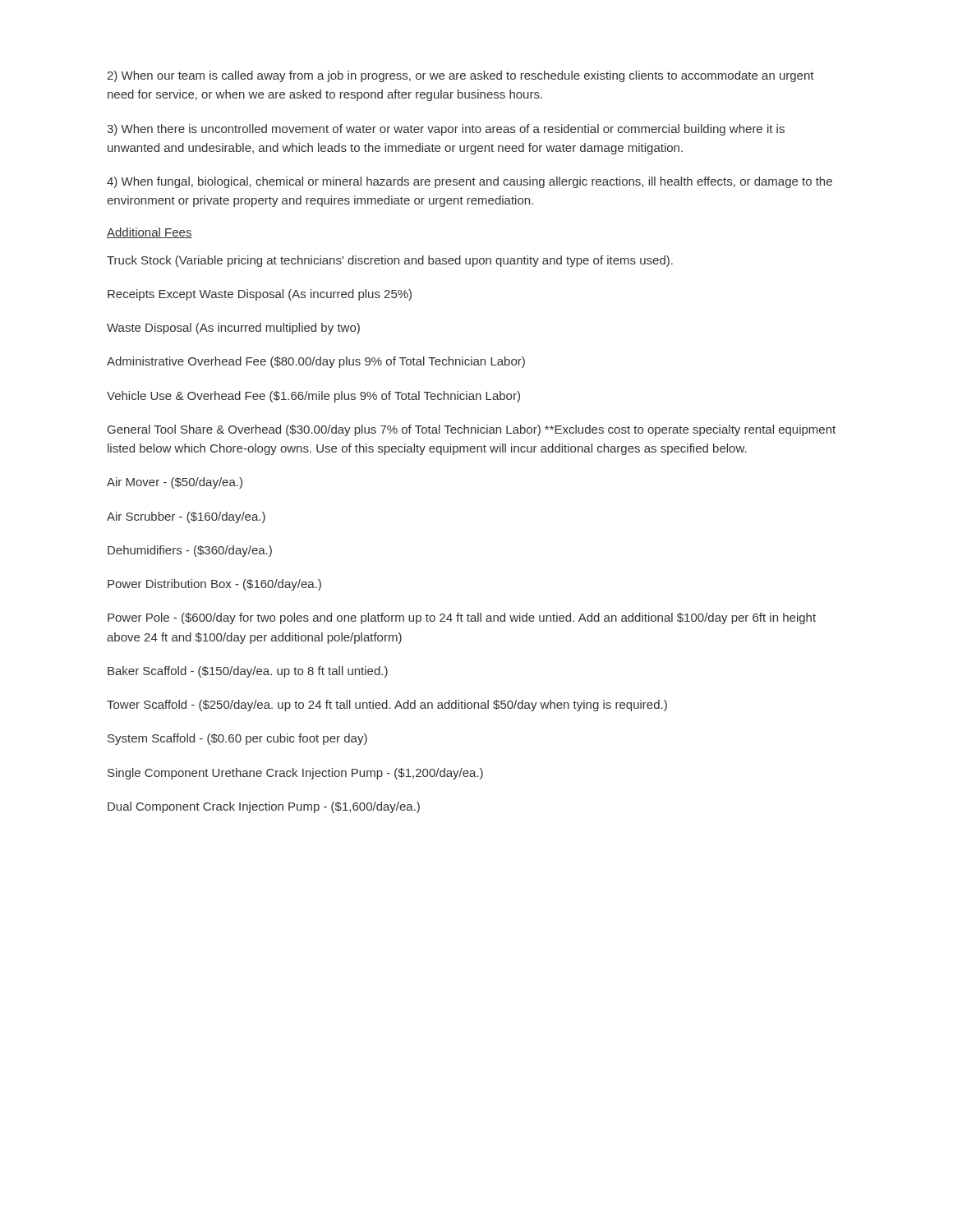
Task: Click on the region starting "Tower Scaffold - ($250/day/ea. up to"
Action: (387, 704)
